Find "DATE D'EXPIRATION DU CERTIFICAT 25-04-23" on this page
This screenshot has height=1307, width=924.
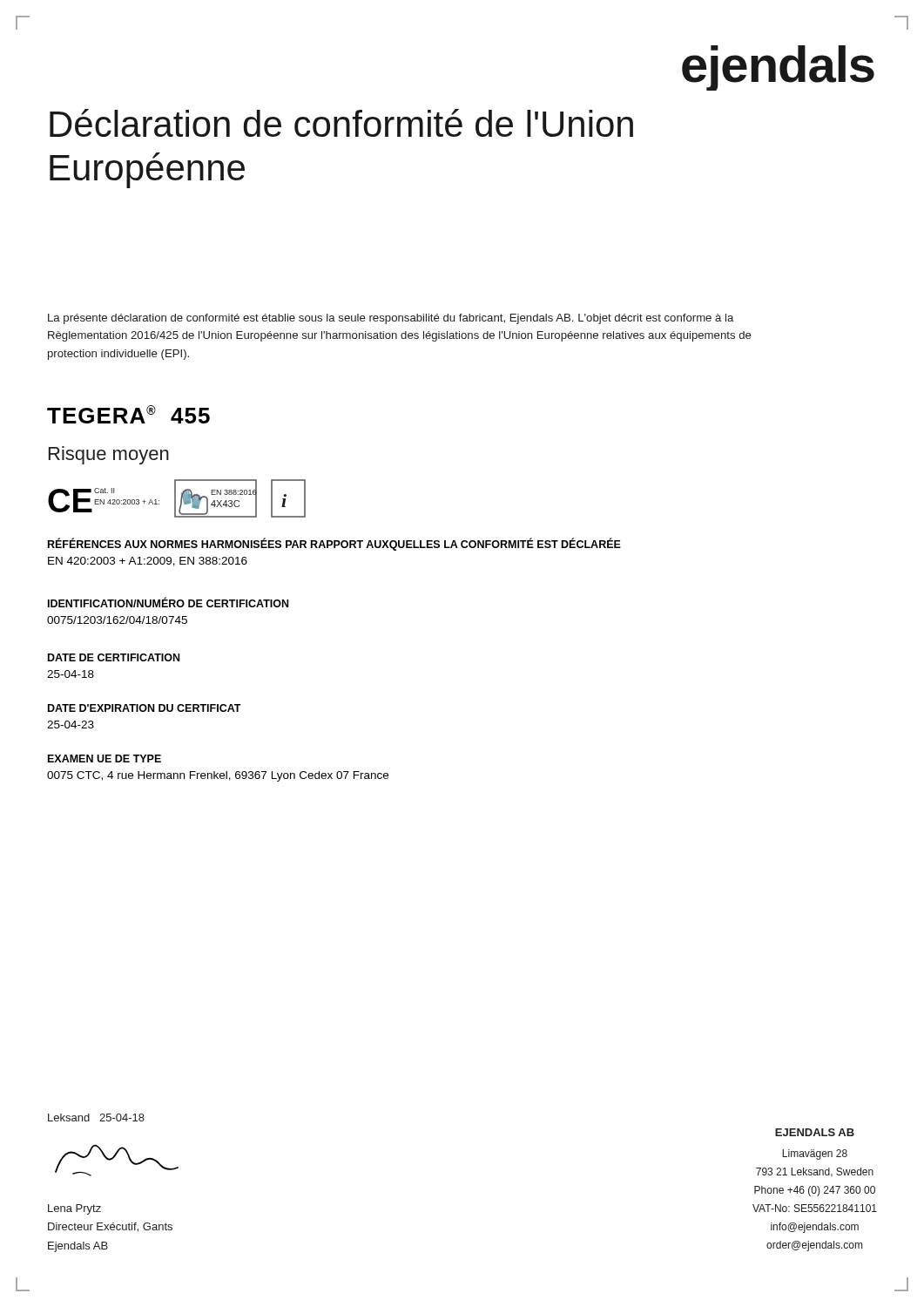coord(145,708)
